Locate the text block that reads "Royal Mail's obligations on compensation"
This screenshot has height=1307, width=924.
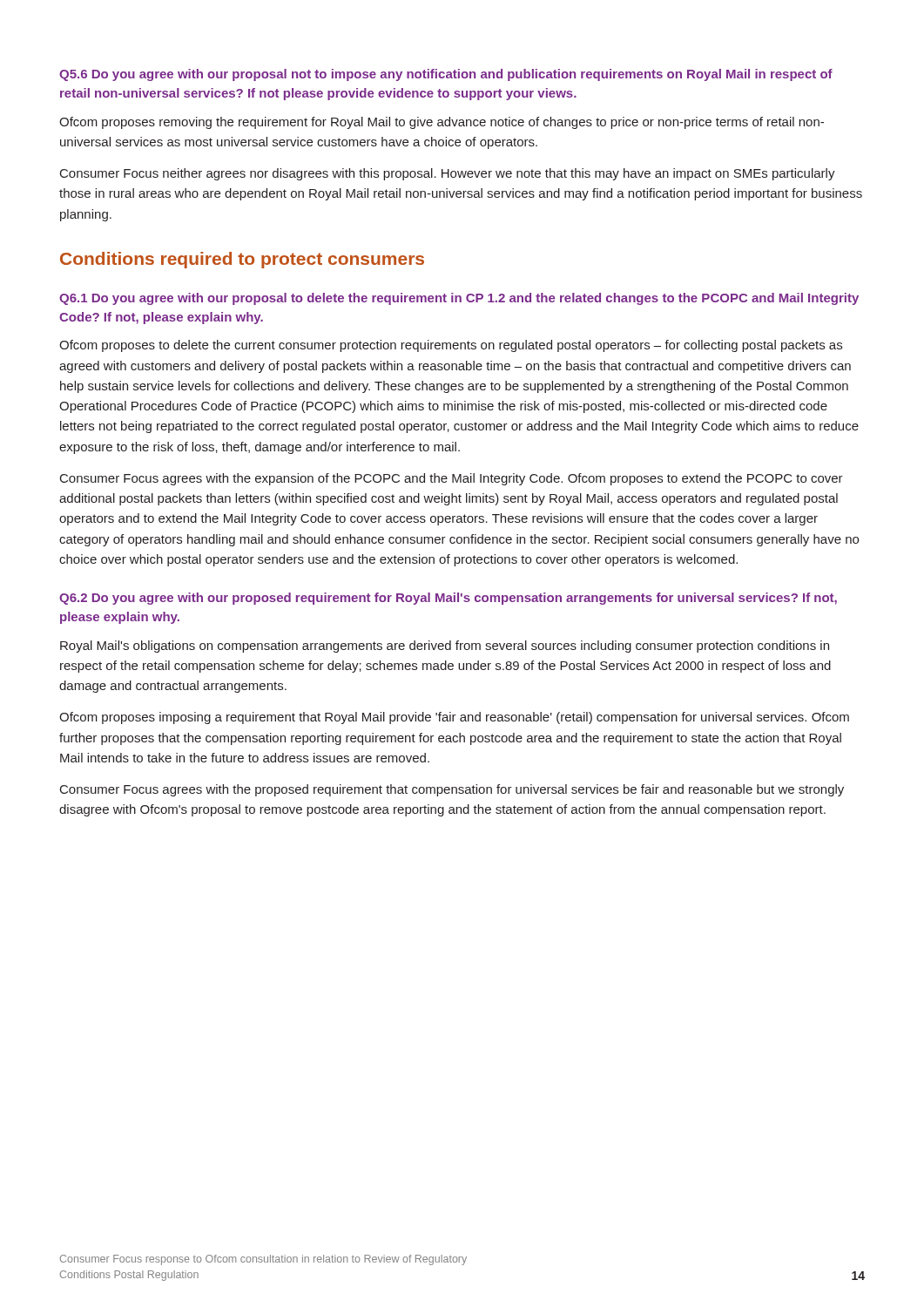445,665
